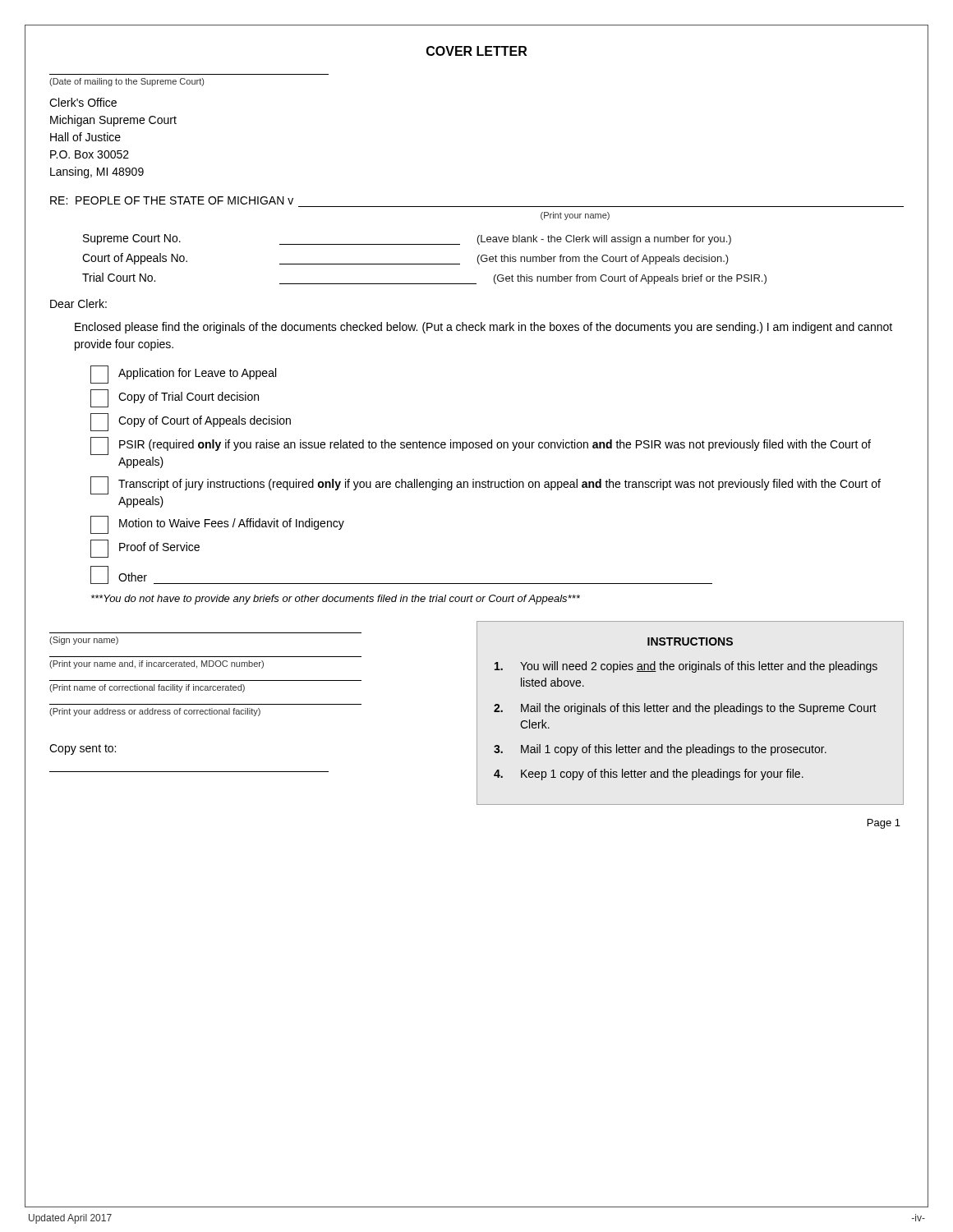Locate the list item that says "PSIR (required only"
953x1232 pixels.
[497, 453]
